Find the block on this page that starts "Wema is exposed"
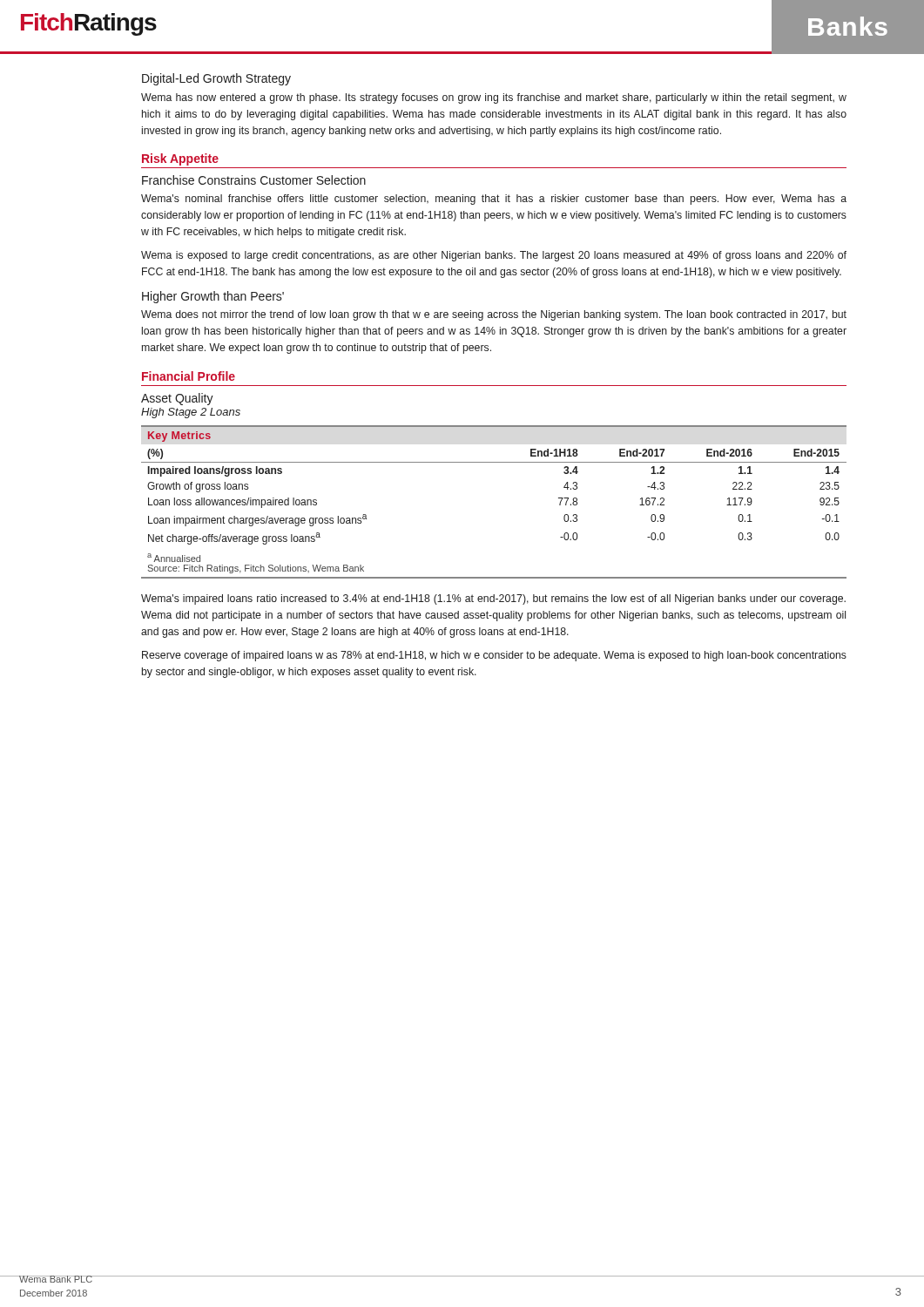The width and height of the screenshot is (924, 1307). [494, 264]
